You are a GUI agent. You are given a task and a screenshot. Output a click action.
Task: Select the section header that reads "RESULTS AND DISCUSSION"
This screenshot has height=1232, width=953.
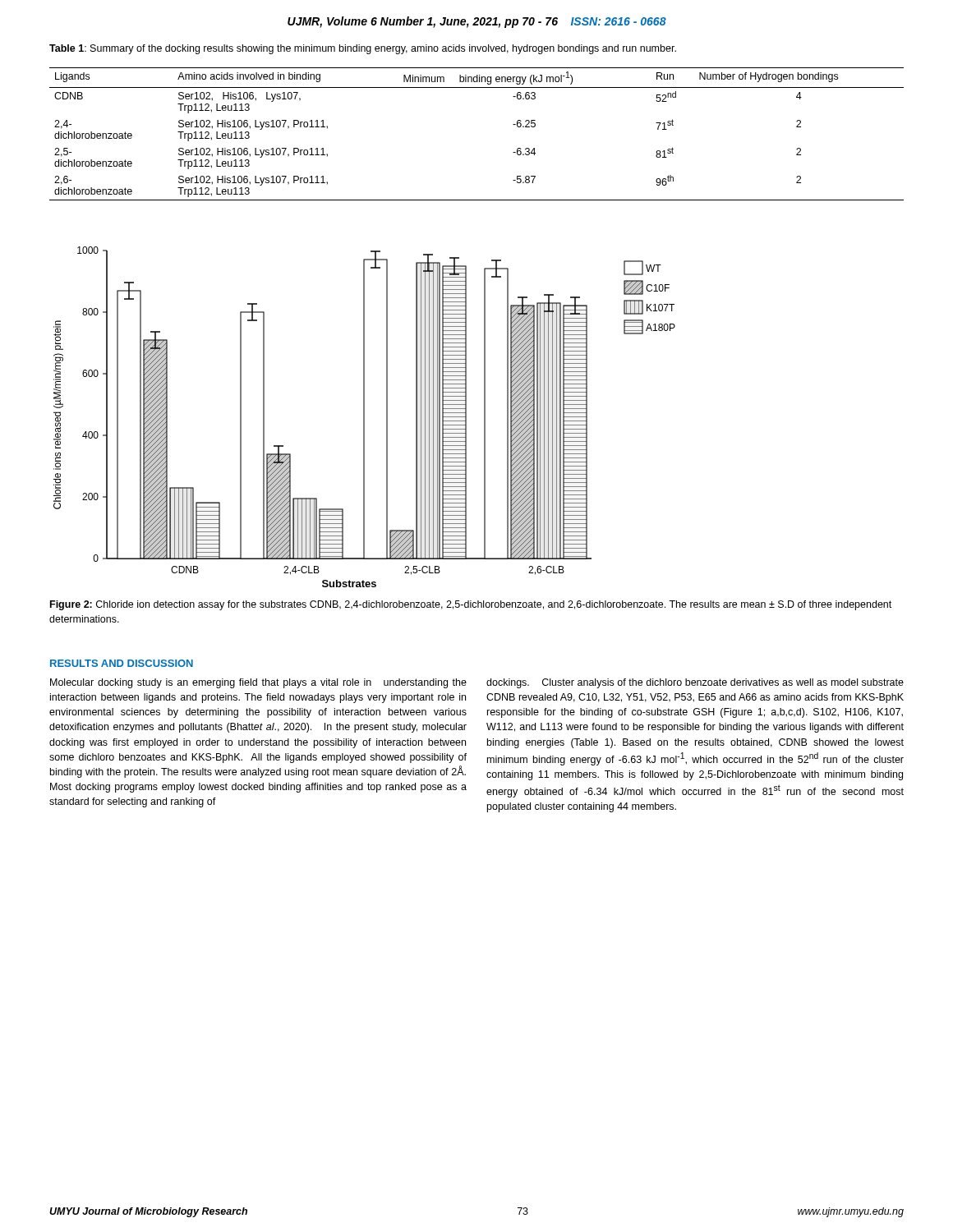[121, 663]
